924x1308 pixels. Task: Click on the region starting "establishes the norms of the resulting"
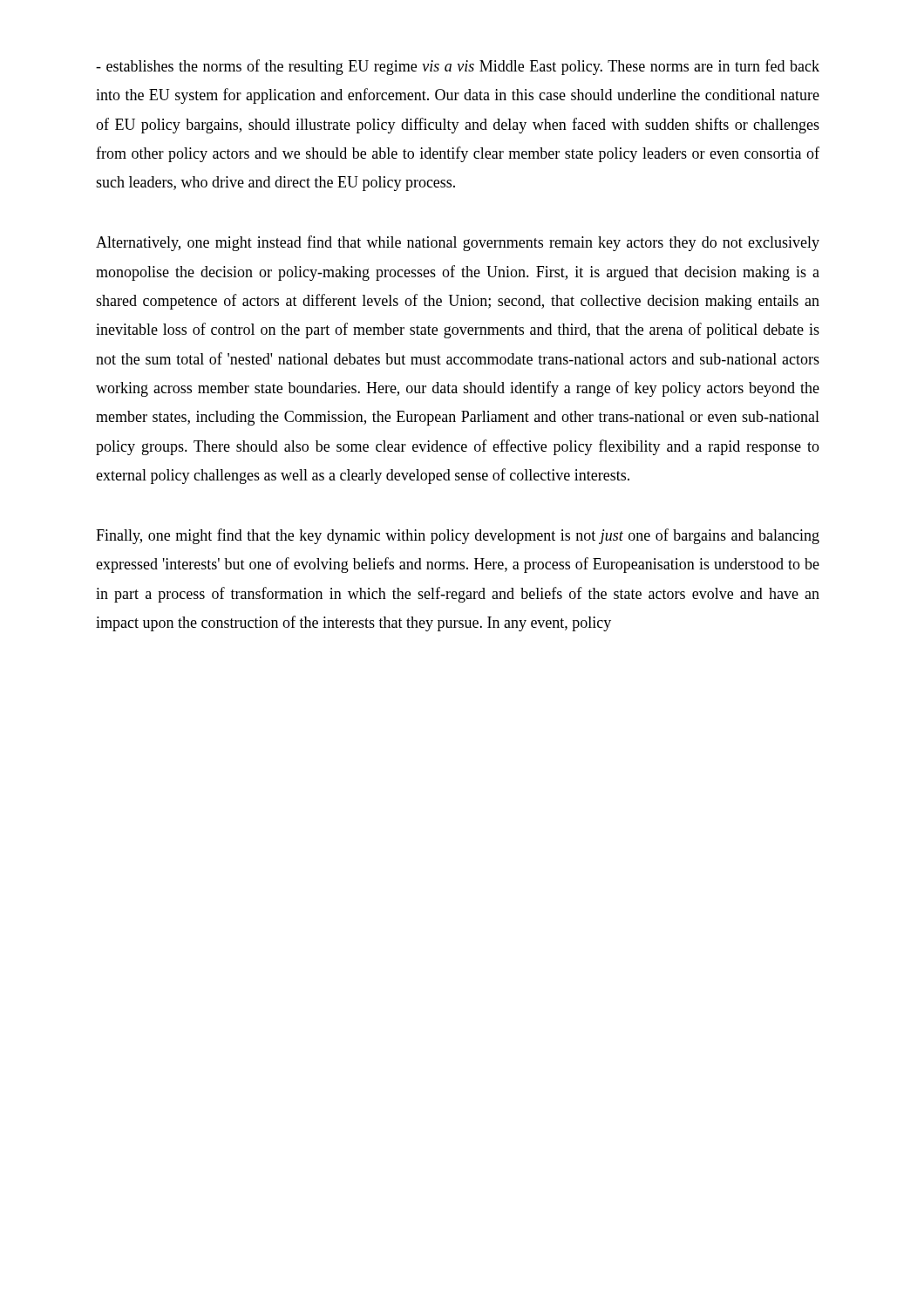[x=458, y=124]
